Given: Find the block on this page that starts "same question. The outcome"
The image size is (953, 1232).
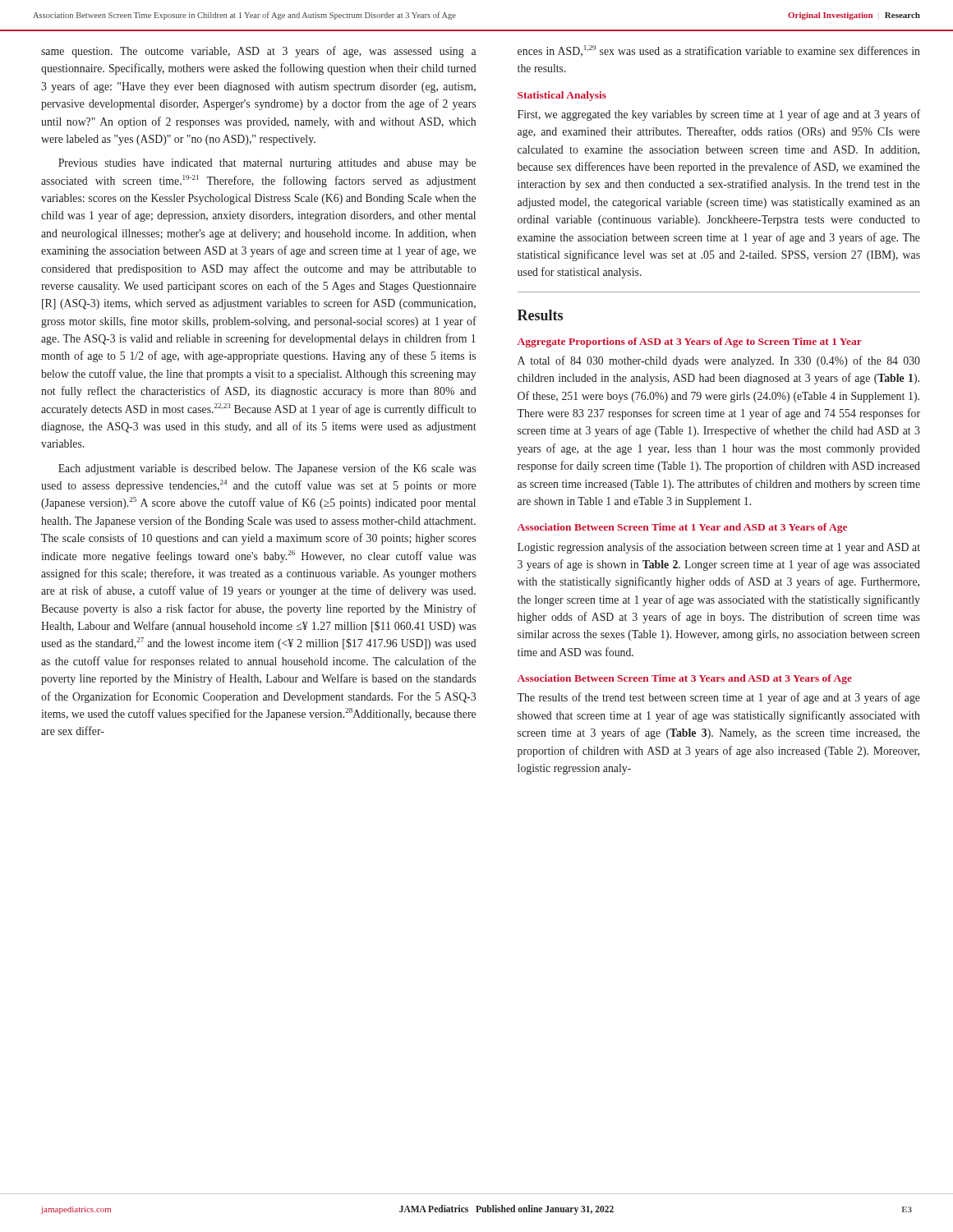Looking at the screenshot, I should (259, 392).
